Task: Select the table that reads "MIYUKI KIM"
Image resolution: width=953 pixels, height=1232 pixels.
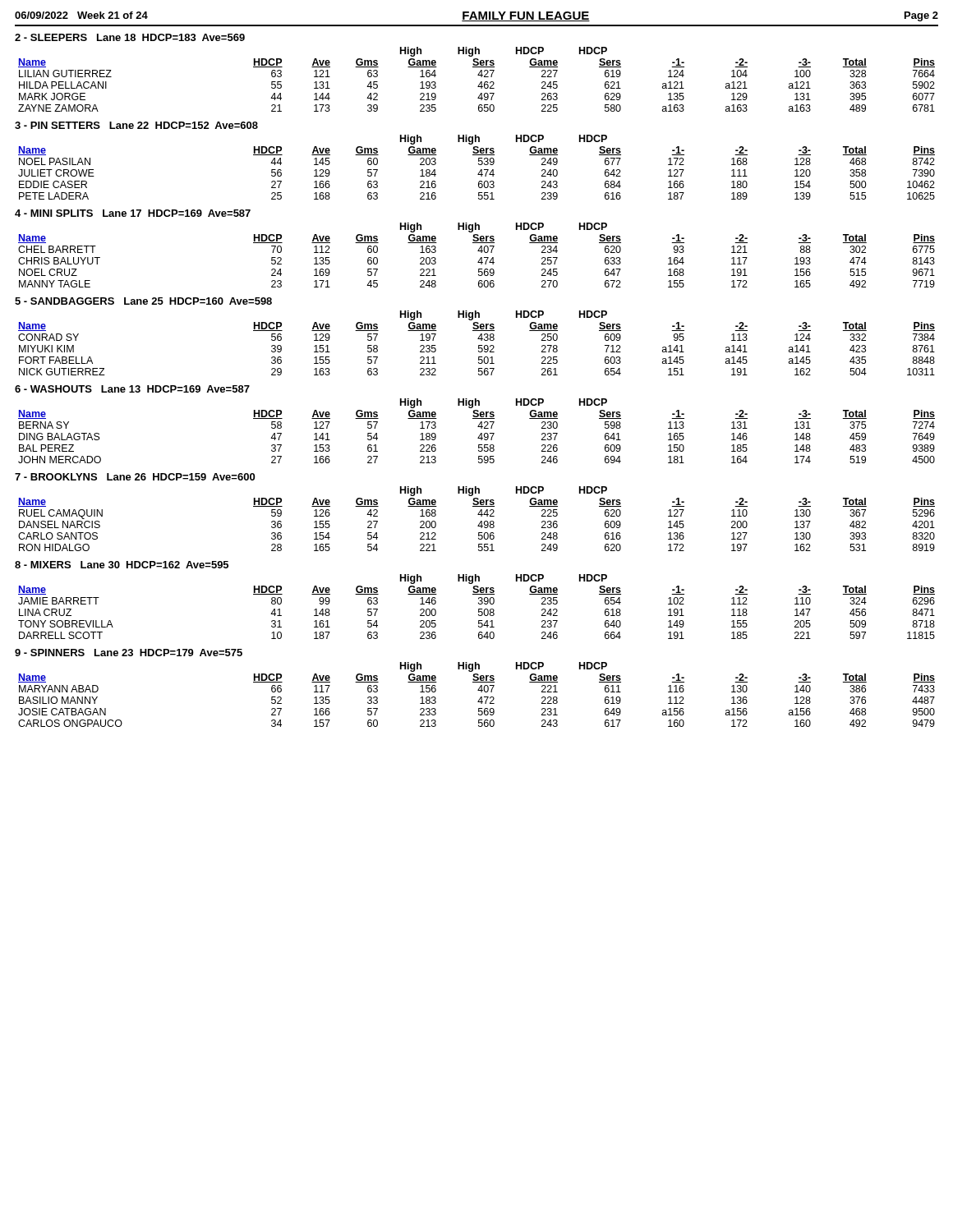Action: (476, 343)
